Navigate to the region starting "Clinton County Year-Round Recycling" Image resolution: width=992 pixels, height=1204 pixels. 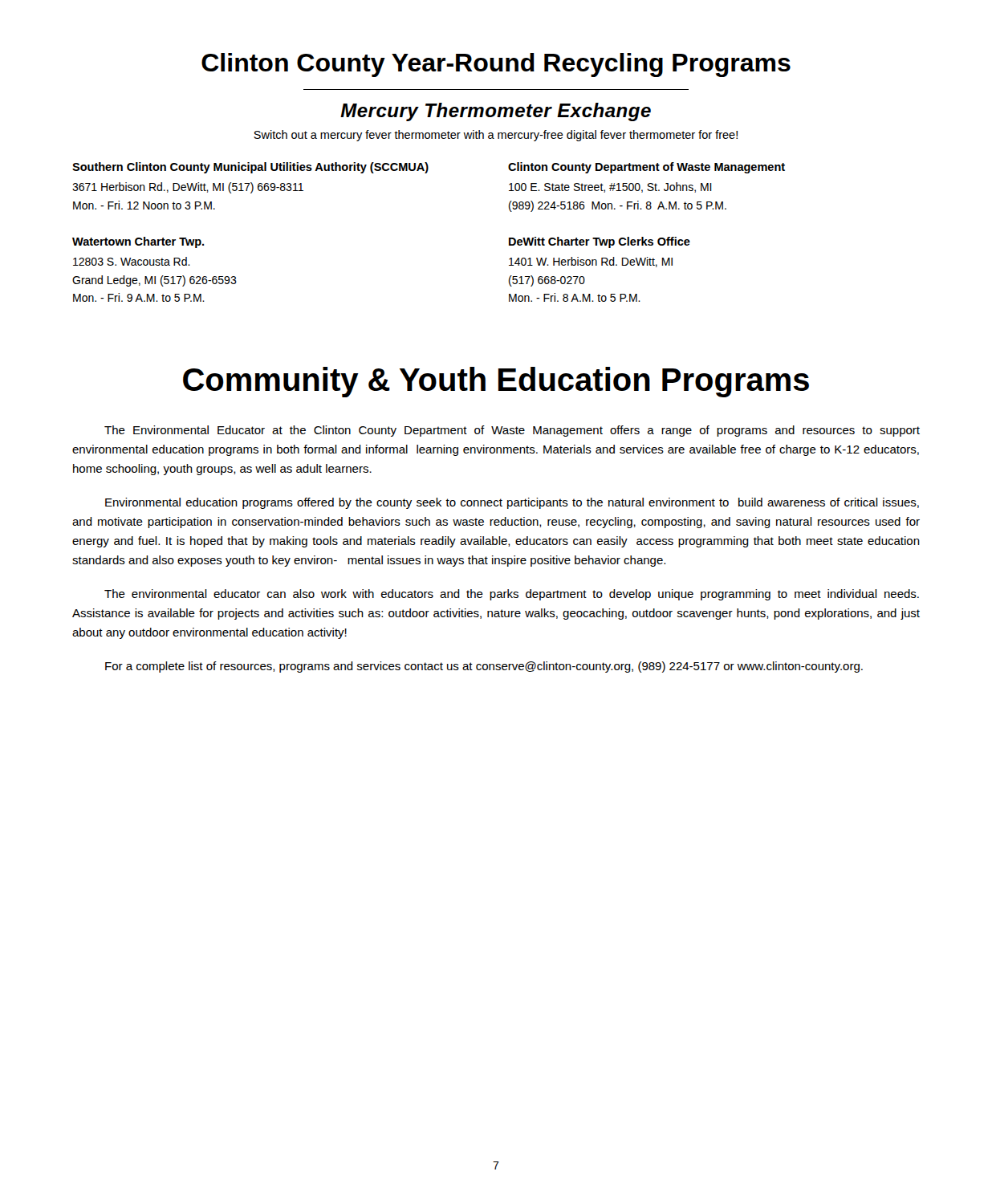tap(496, 63)
